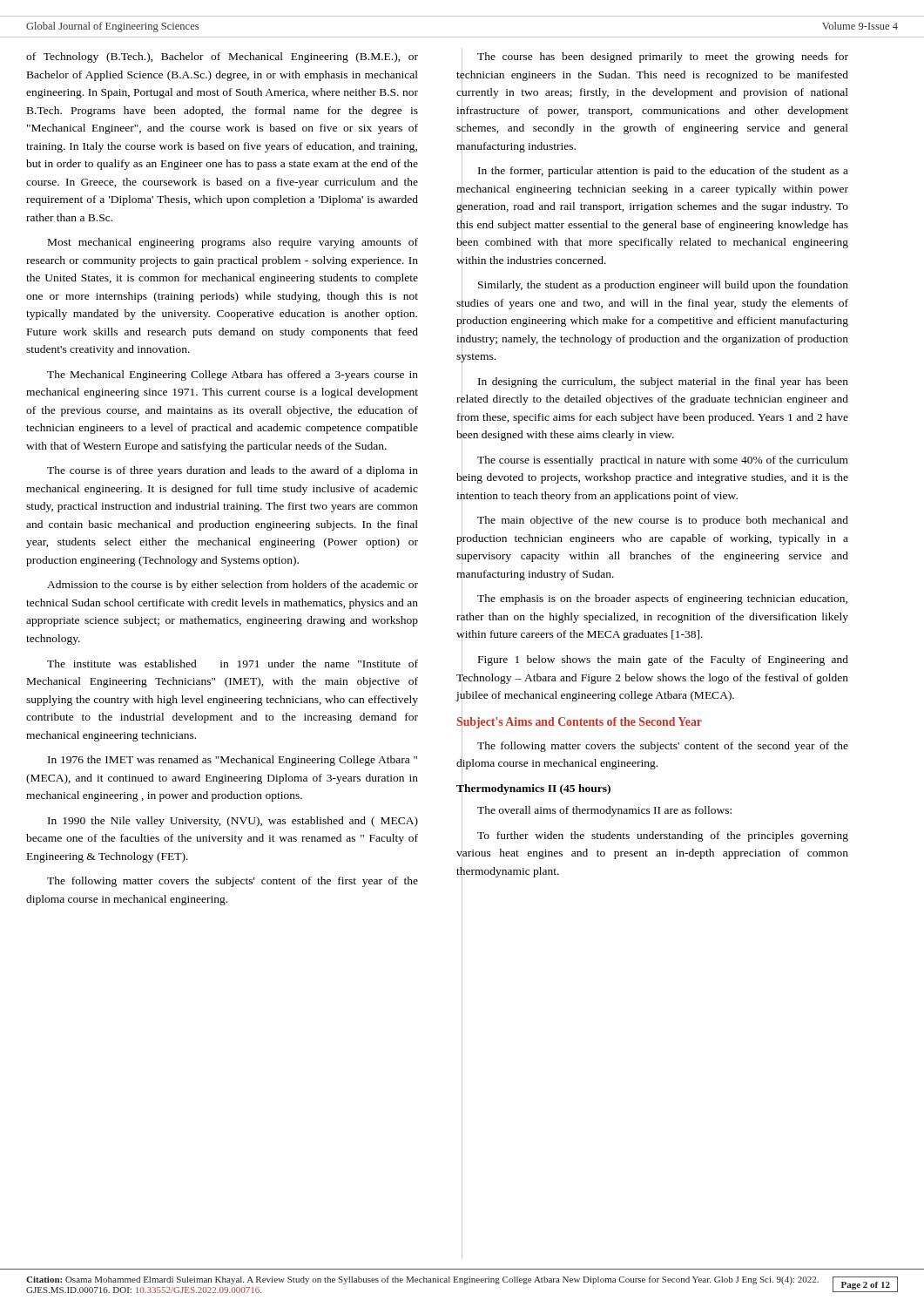Viewport: 924px width, 1307px height.
Task: Point to the block starting "Admission to the course is"
Action: pos(222,612)
